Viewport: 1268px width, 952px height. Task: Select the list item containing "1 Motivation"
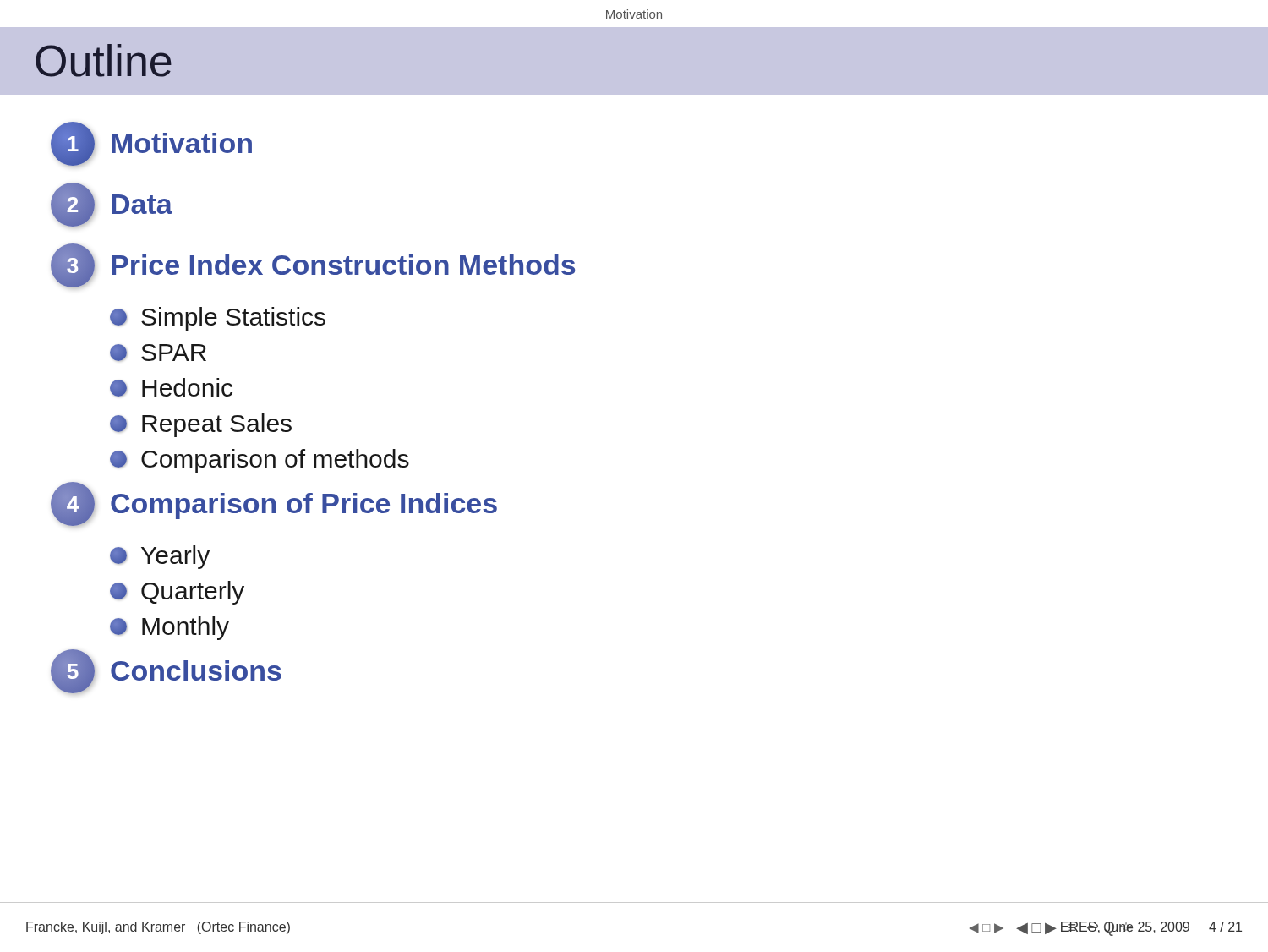152,143
